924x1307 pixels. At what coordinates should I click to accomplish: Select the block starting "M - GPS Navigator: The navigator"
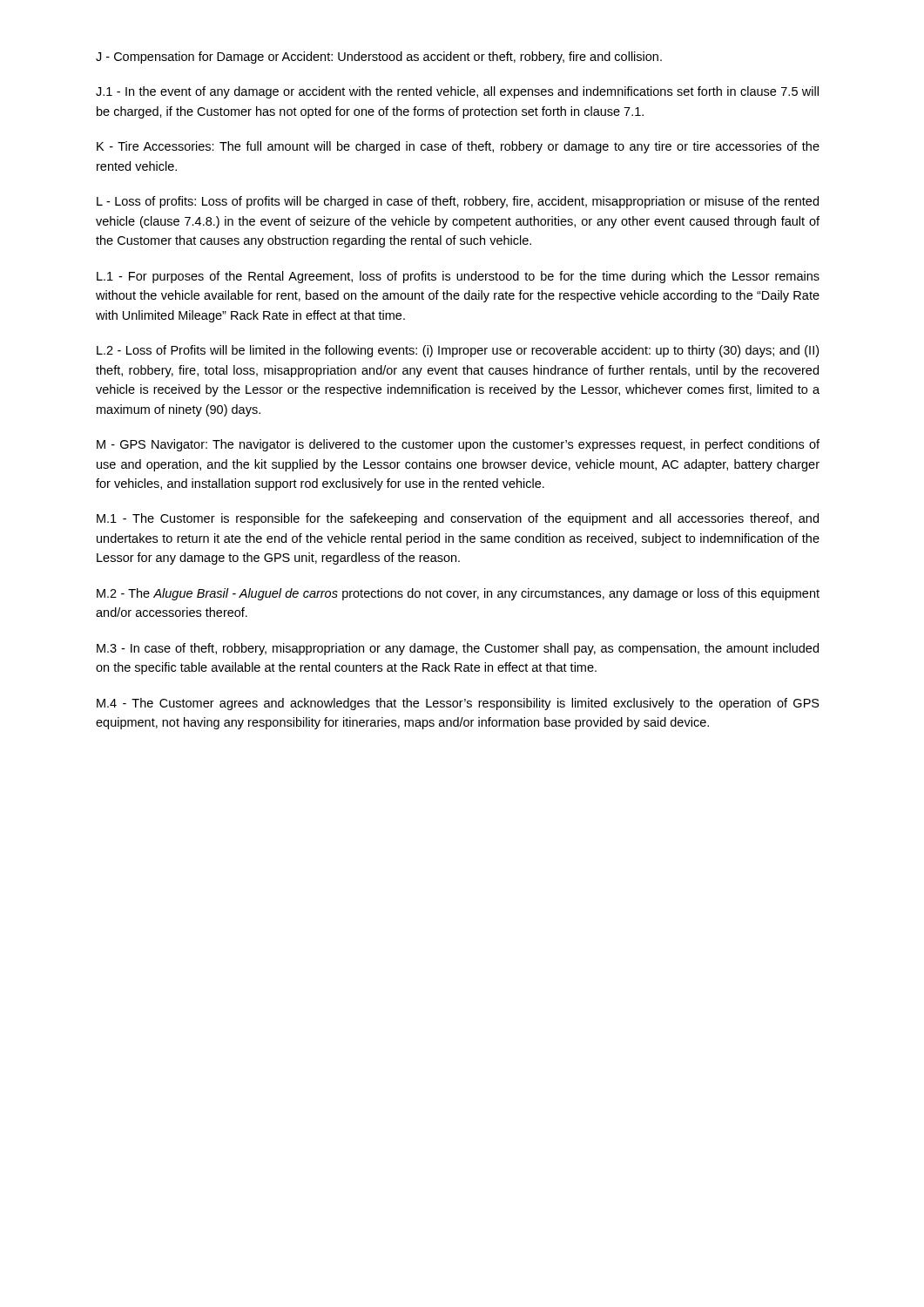click(x=458, y=464)
